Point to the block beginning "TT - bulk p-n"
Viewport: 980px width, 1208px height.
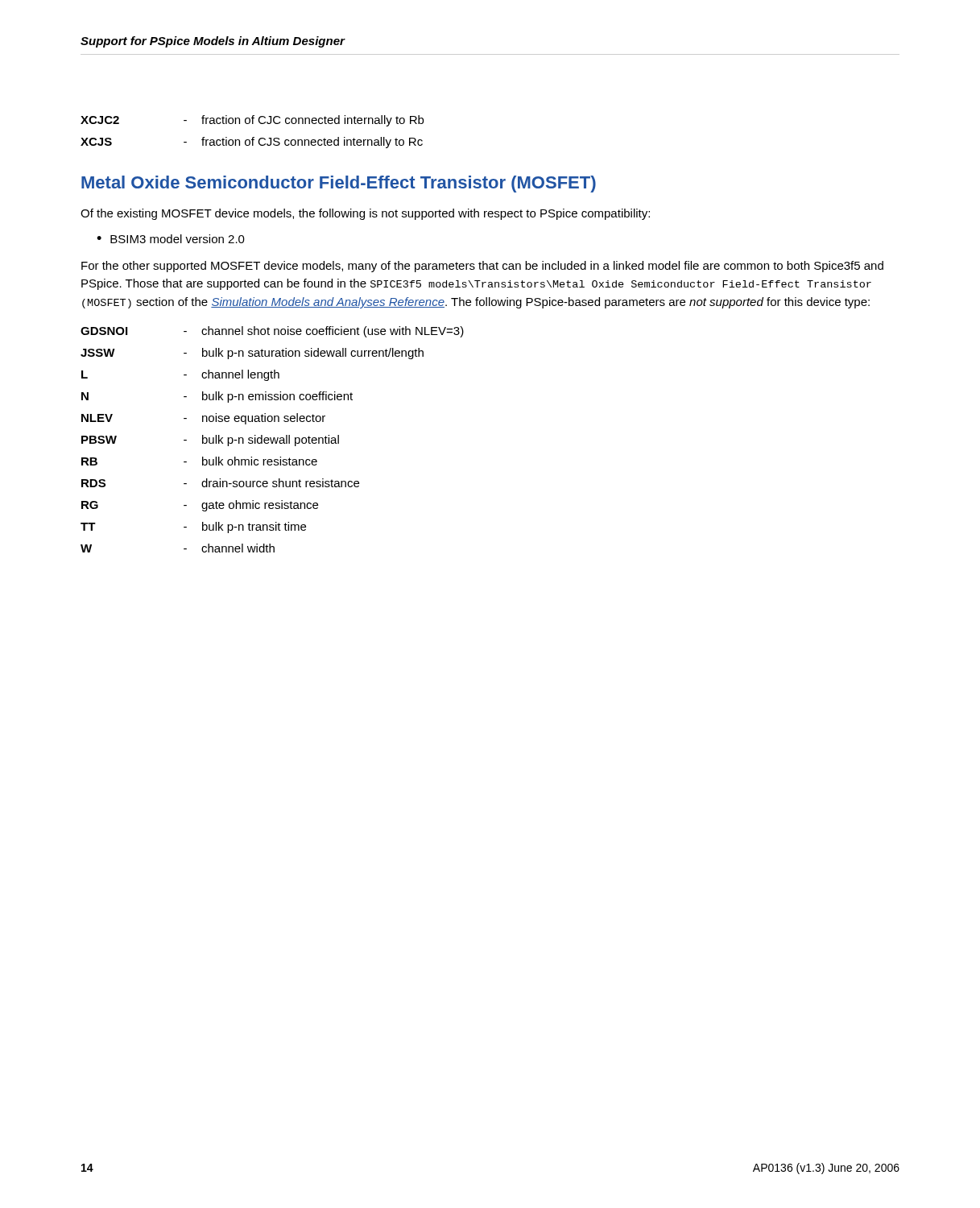(x=91, y=527)
